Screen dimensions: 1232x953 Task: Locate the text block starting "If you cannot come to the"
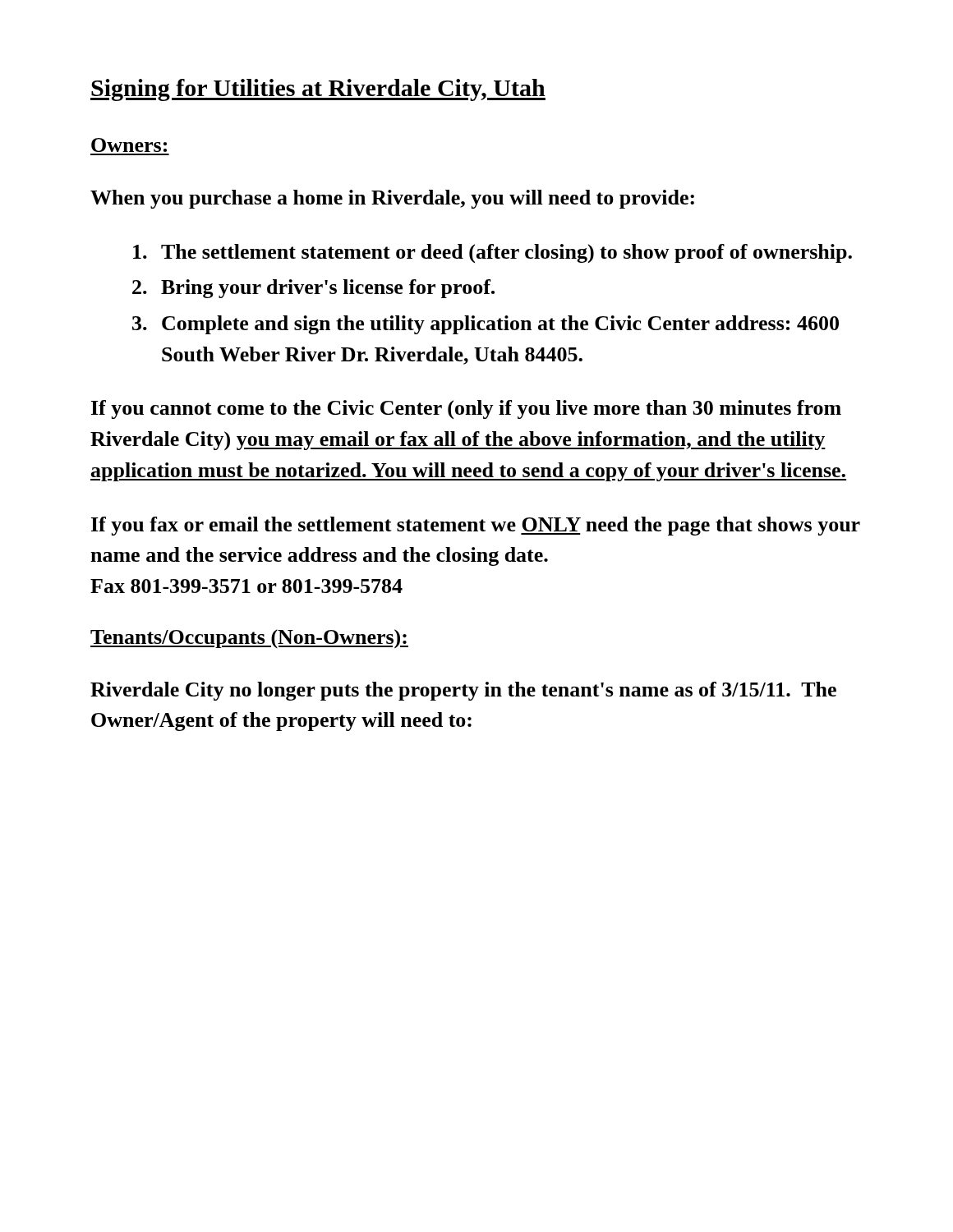point(468,439)
